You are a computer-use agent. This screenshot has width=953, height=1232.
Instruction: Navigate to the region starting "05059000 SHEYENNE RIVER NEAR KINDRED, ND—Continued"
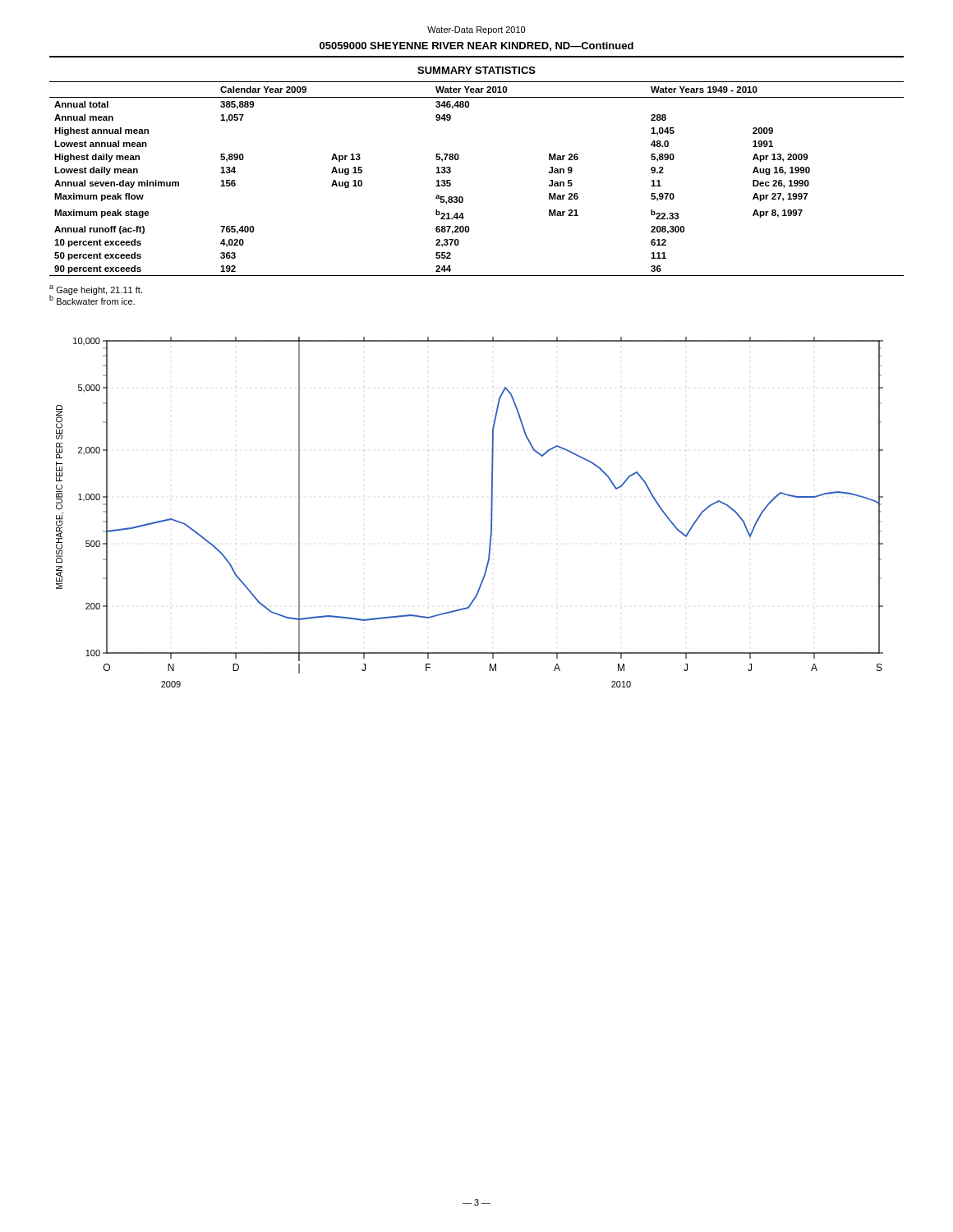[476, 46]
